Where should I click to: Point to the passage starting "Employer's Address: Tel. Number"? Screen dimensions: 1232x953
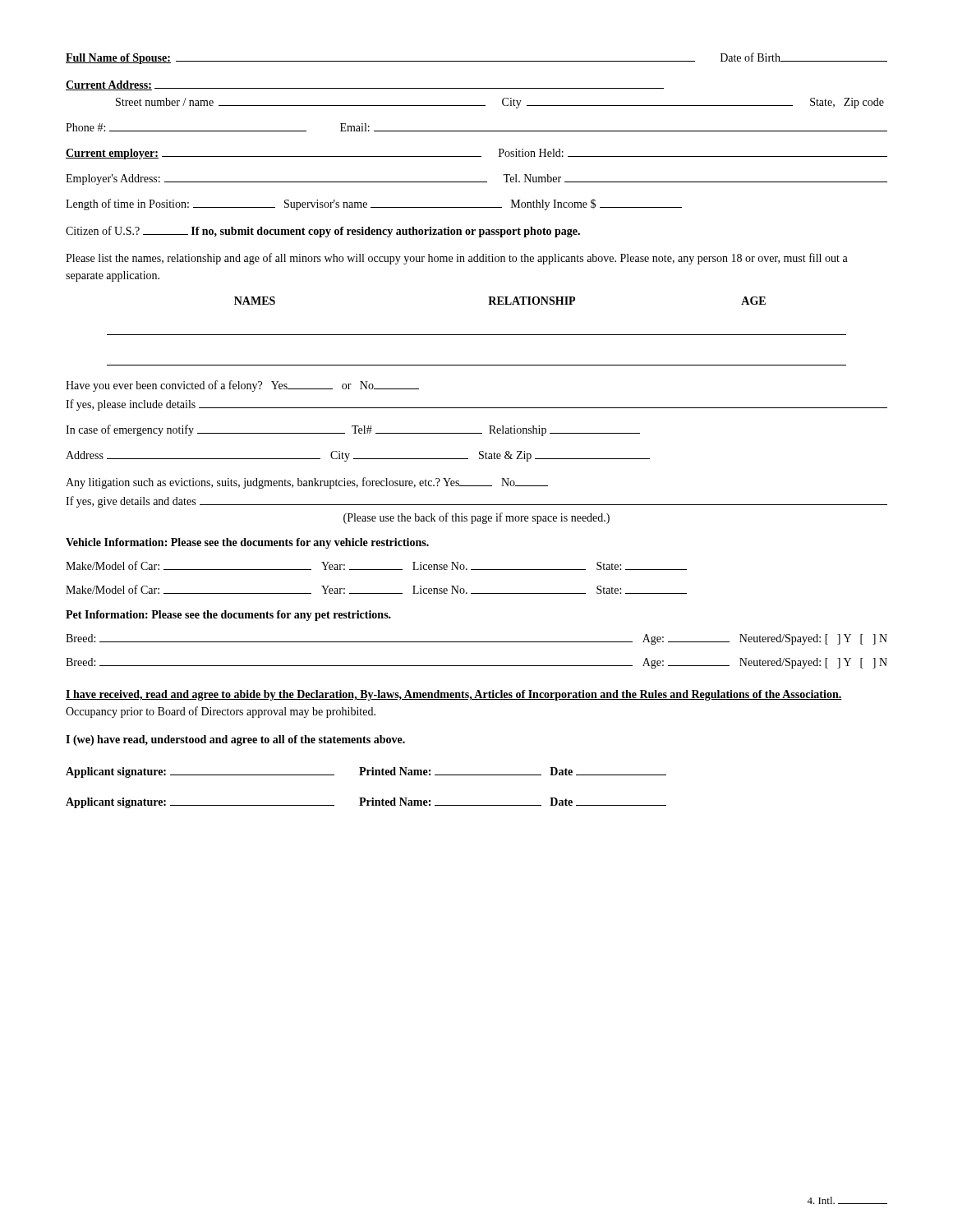pyautogui.click(x=476, y=178)
